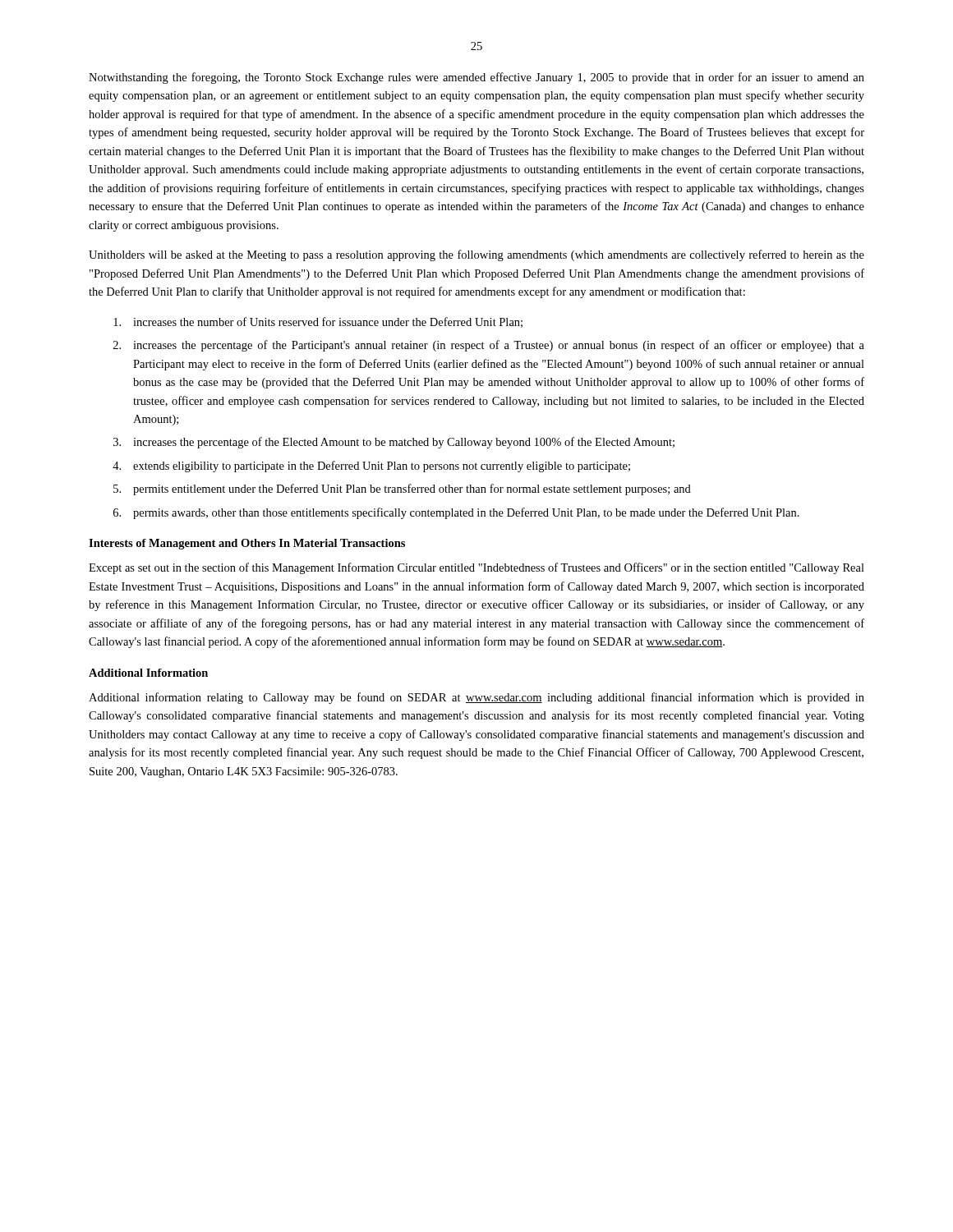
Task: Click the passage that begins "Additional information relating to Calloway may be found"
Action: (x=476, y=734)
